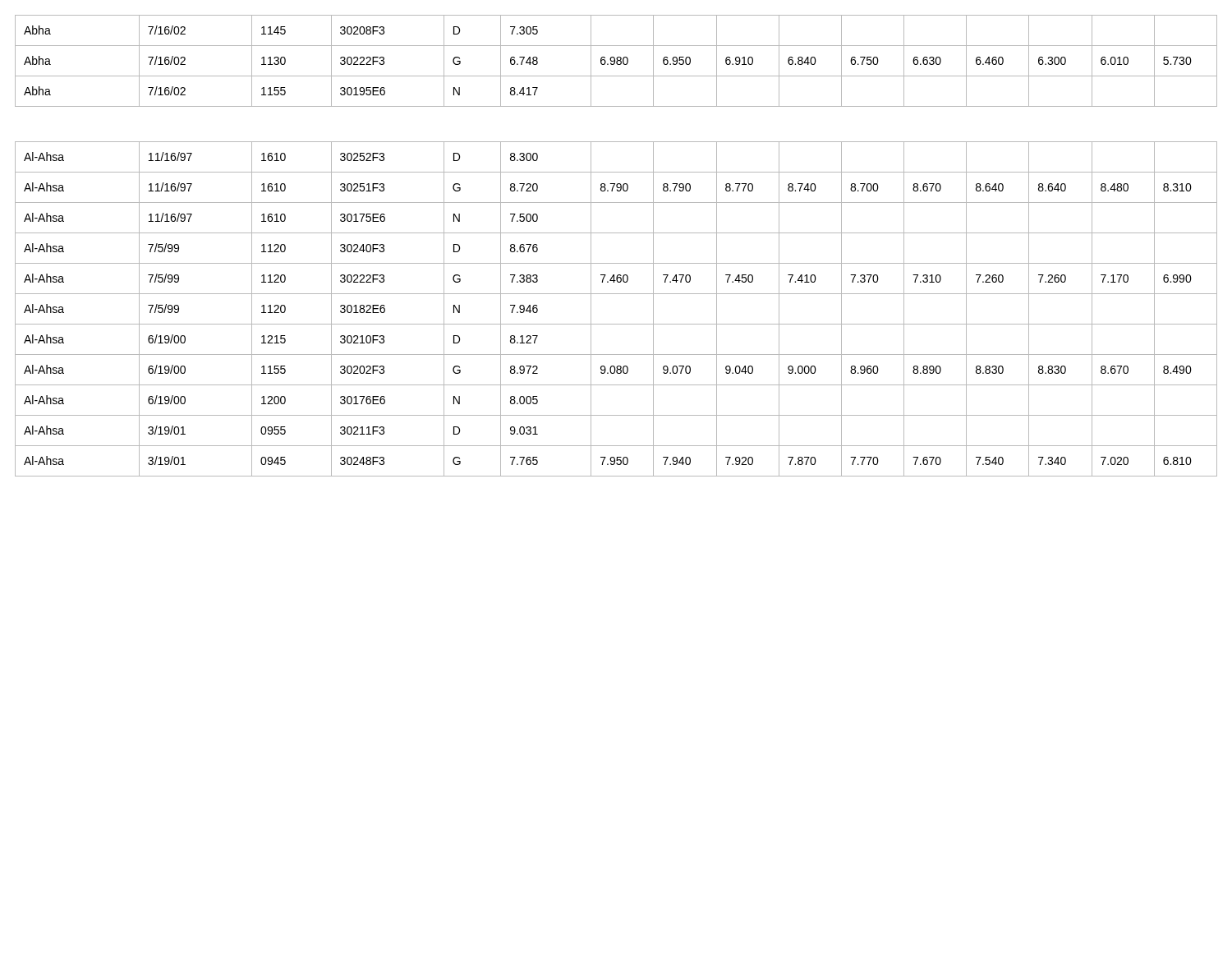Locate the table with the text "6/19/00"
Screen dimensions: 953x1232
click(616, 246)
